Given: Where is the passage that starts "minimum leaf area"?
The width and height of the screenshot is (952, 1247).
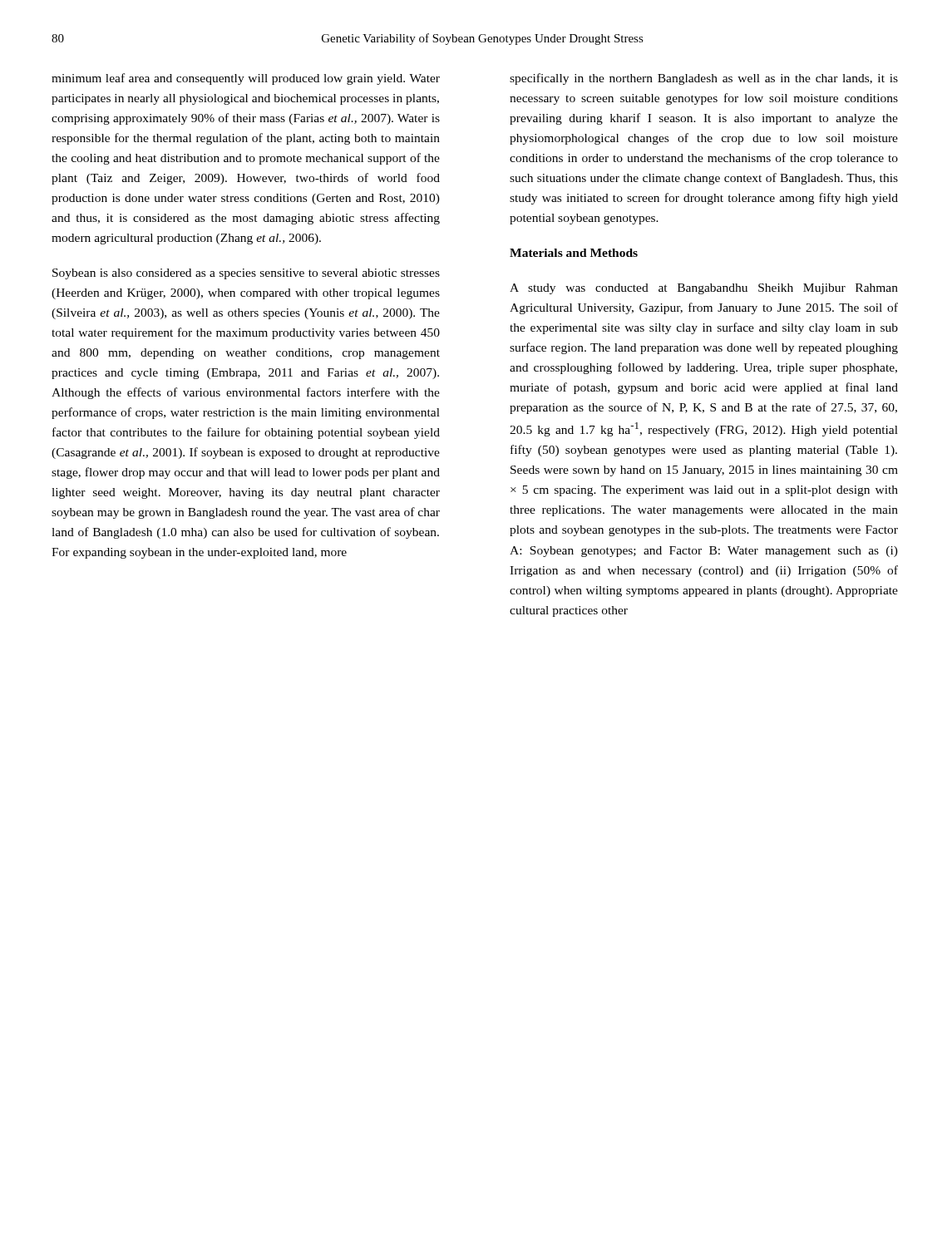Looking at the screenshot, I should coord(246,158).
